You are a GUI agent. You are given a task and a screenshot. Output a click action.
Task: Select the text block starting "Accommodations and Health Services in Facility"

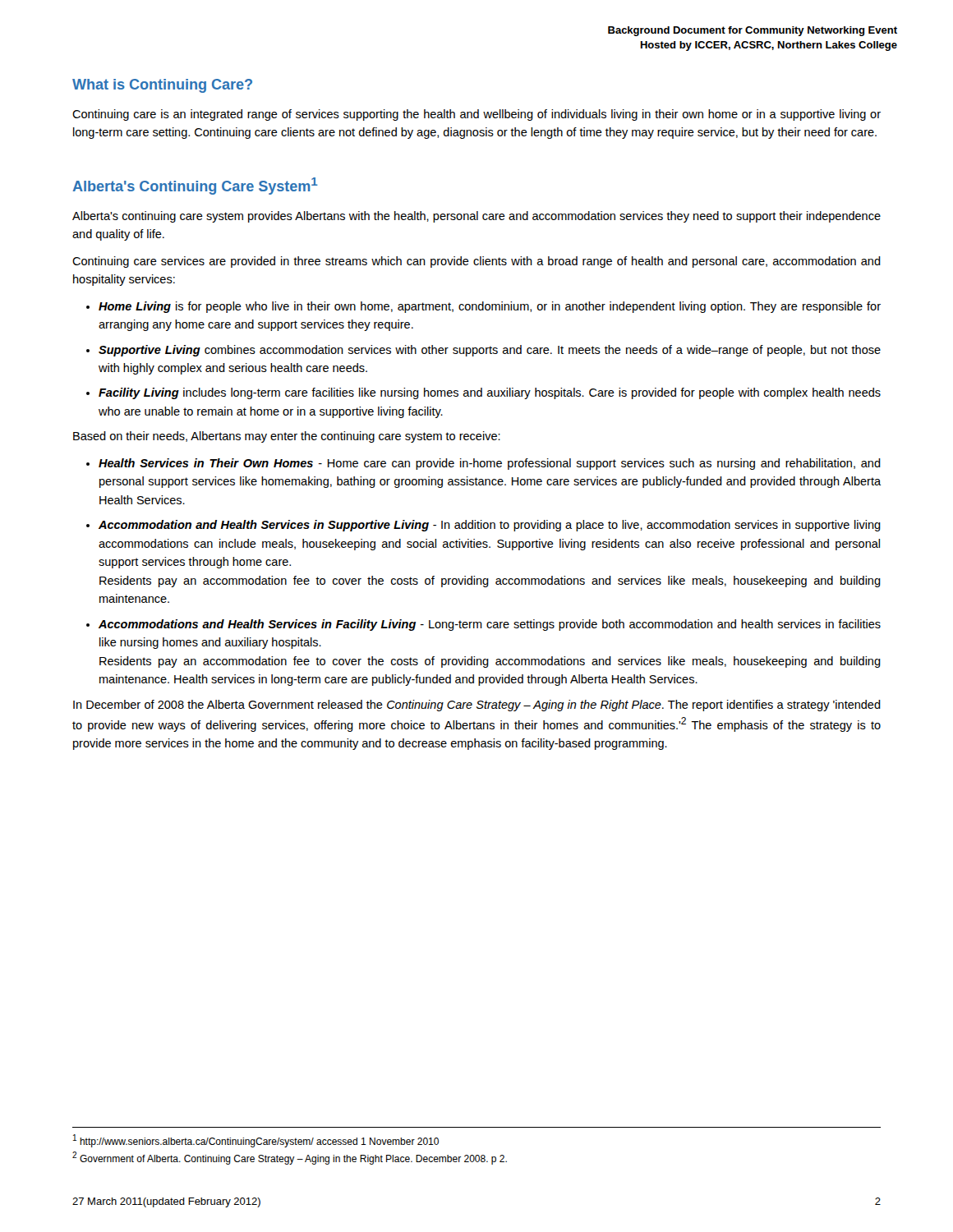coord(490,652)
